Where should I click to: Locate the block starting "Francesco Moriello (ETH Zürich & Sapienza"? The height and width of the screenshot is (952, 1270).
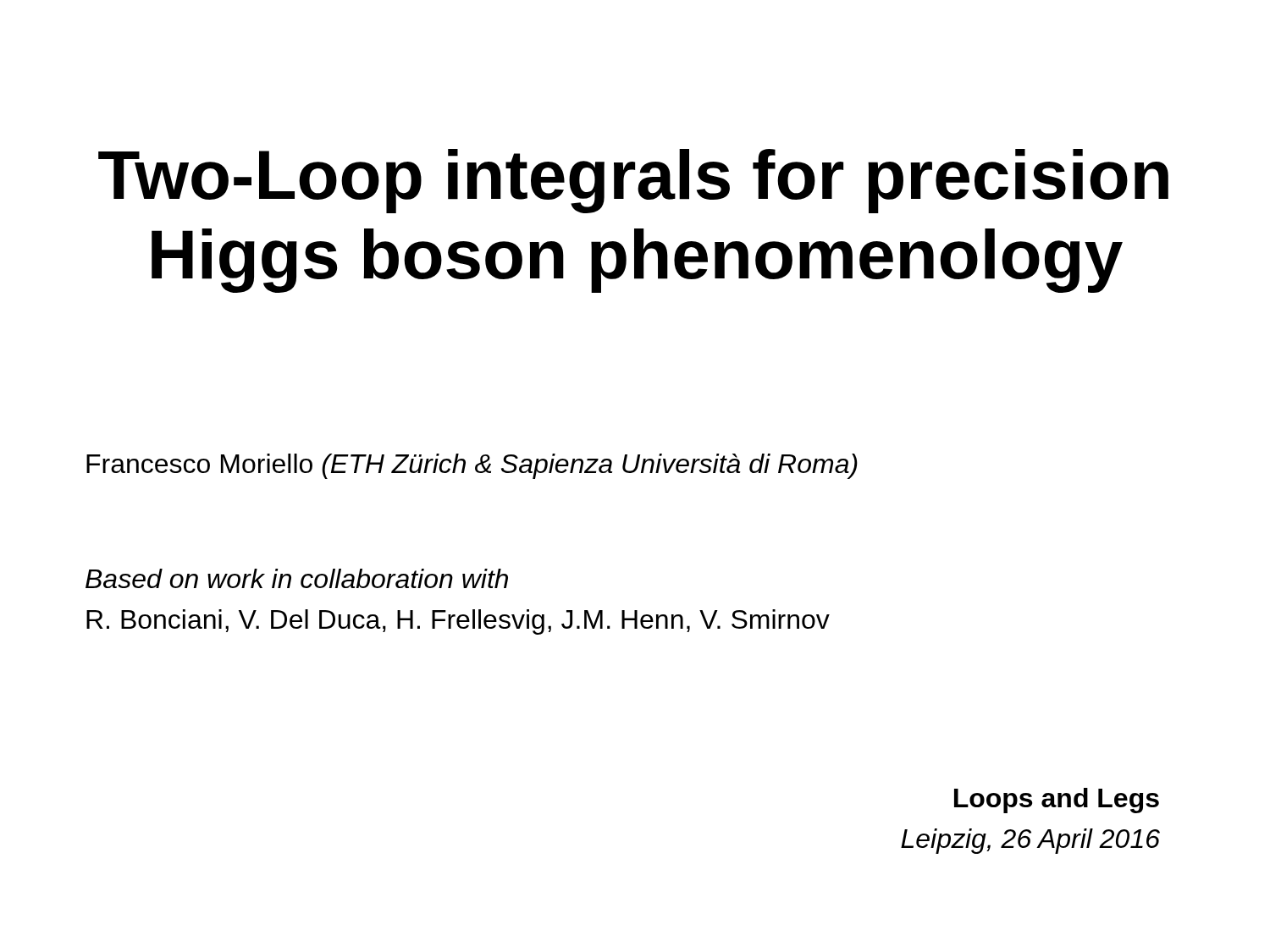coord(472,464)
